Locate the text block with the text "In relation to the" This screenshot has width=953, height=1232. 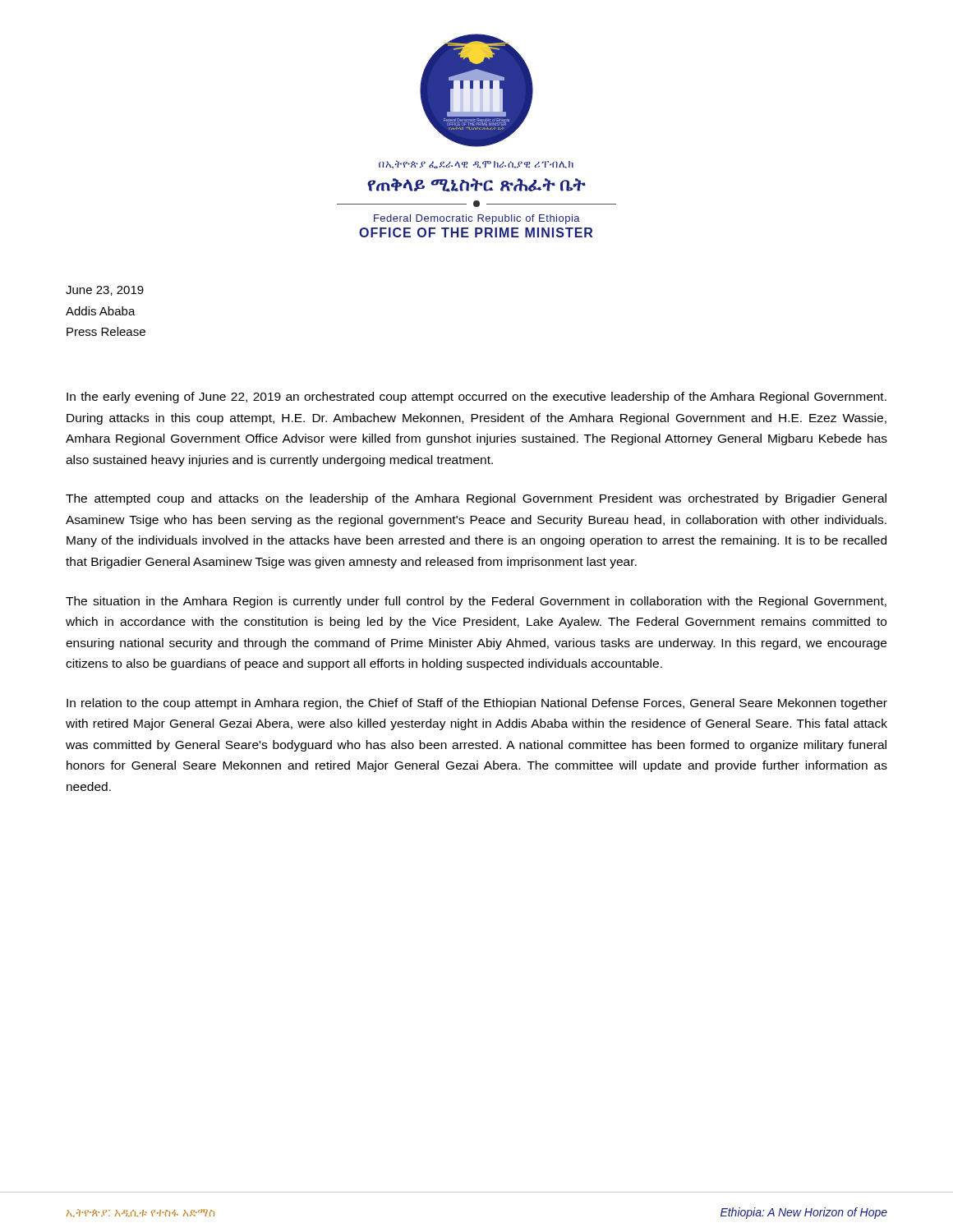click(x=476, y=745)
